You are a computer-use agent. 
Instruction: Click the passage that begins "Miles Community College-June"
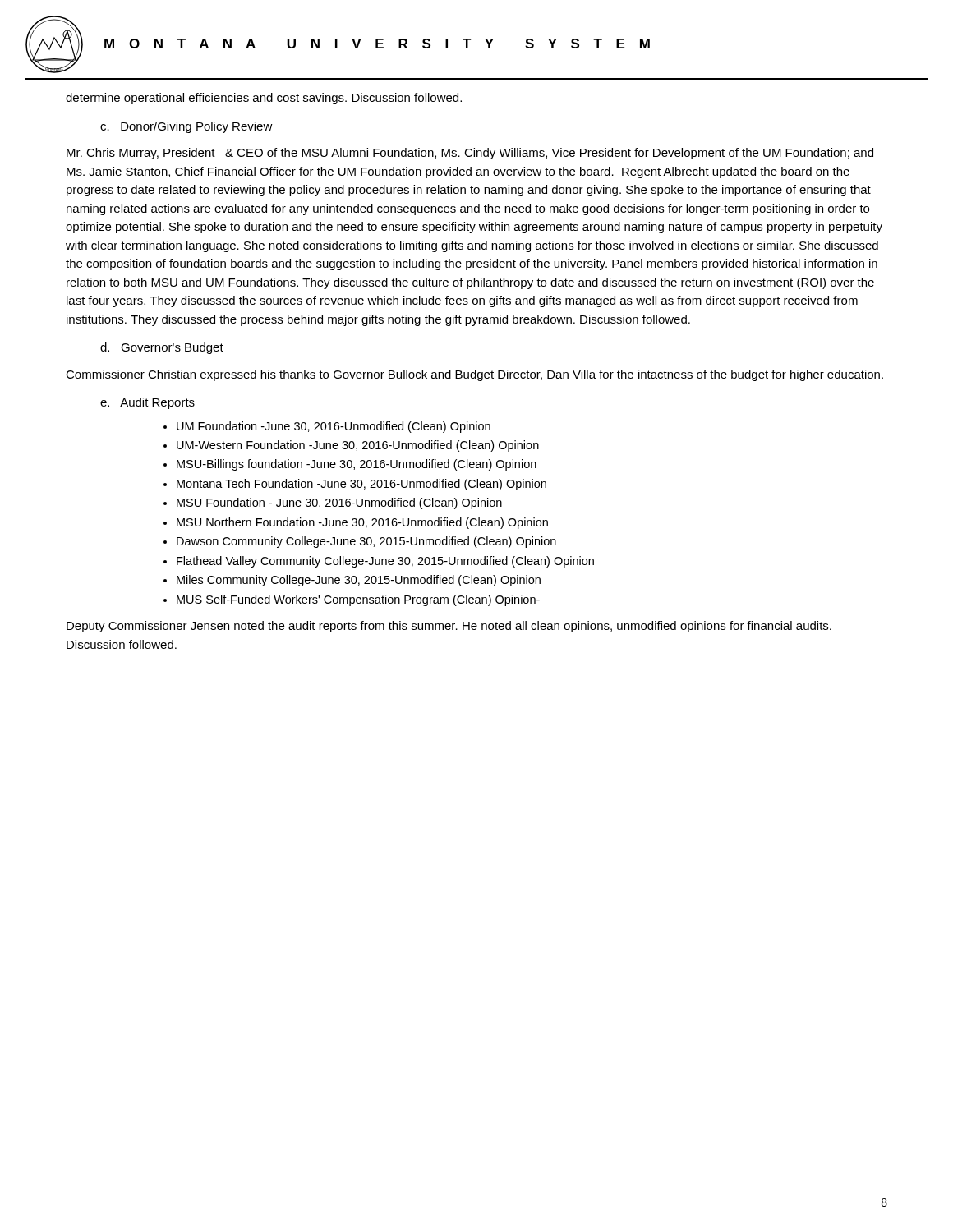click(359, 580)
